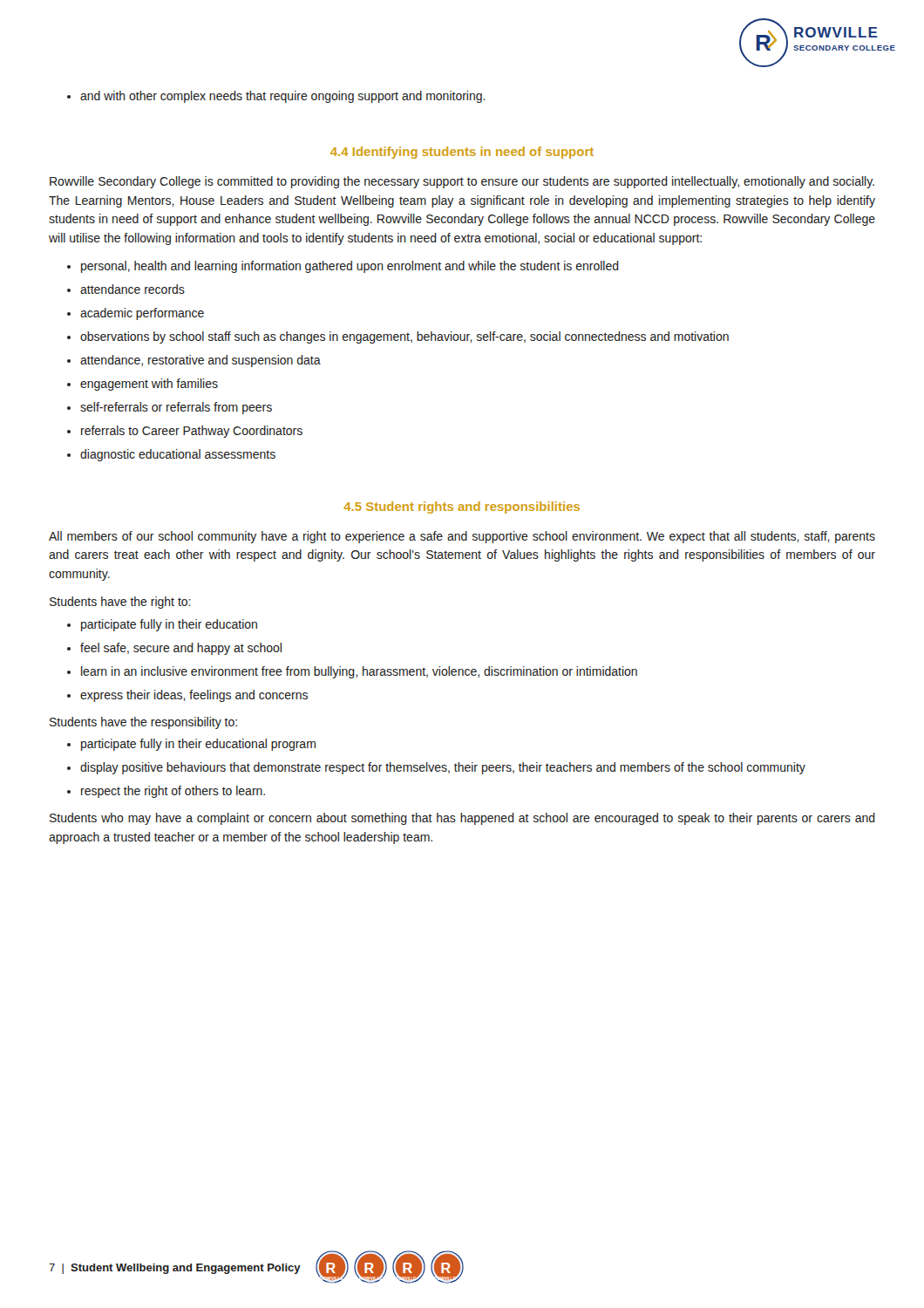
Task: Click on the text block starting "self-referrals or referrals from peers"
Action: 170,408
